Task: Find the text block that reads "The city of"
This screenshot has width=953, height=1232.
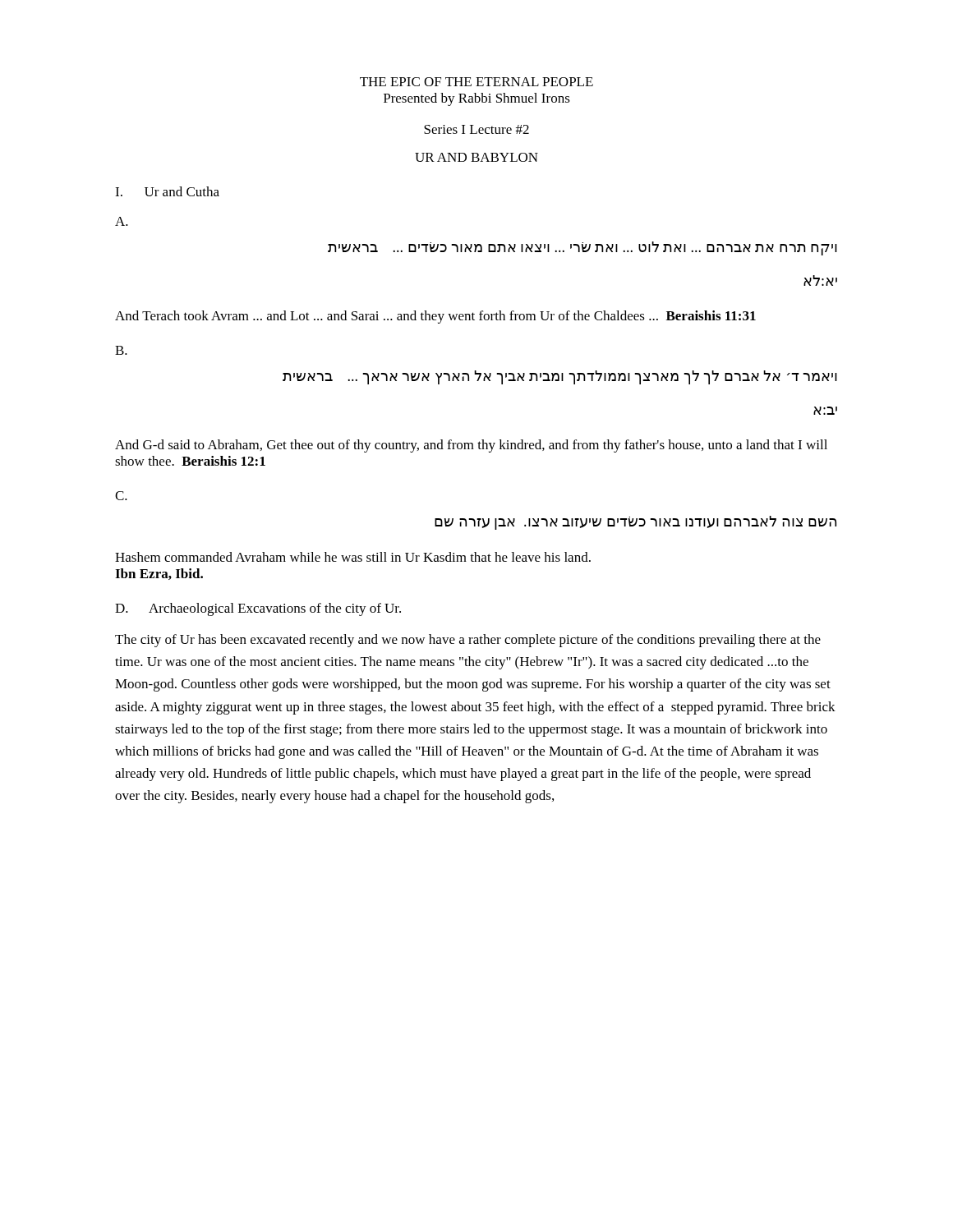Action: coord(475,718)
